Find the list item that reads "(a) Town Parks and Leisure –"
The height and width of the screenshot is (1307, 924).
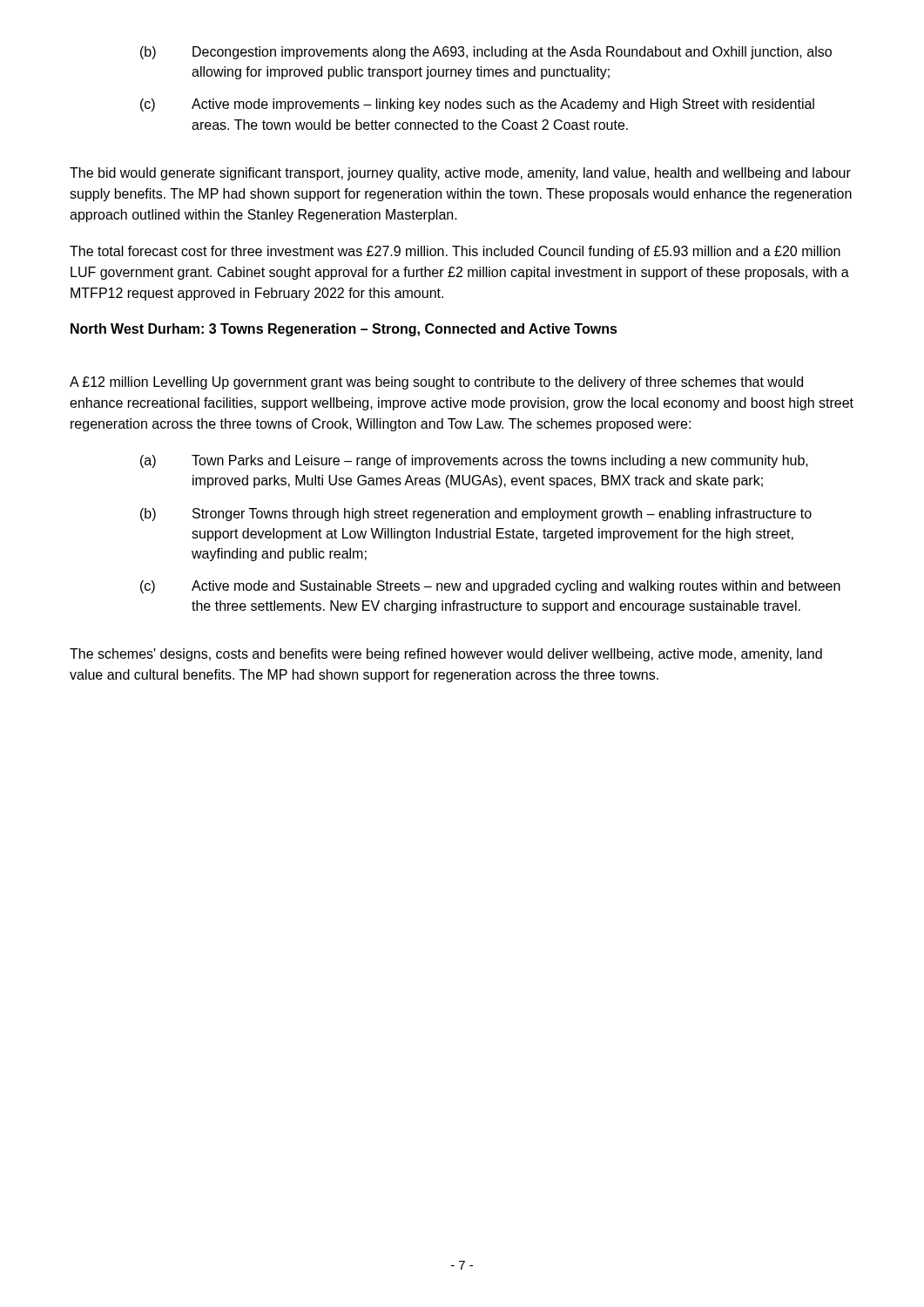pos(497,471)
